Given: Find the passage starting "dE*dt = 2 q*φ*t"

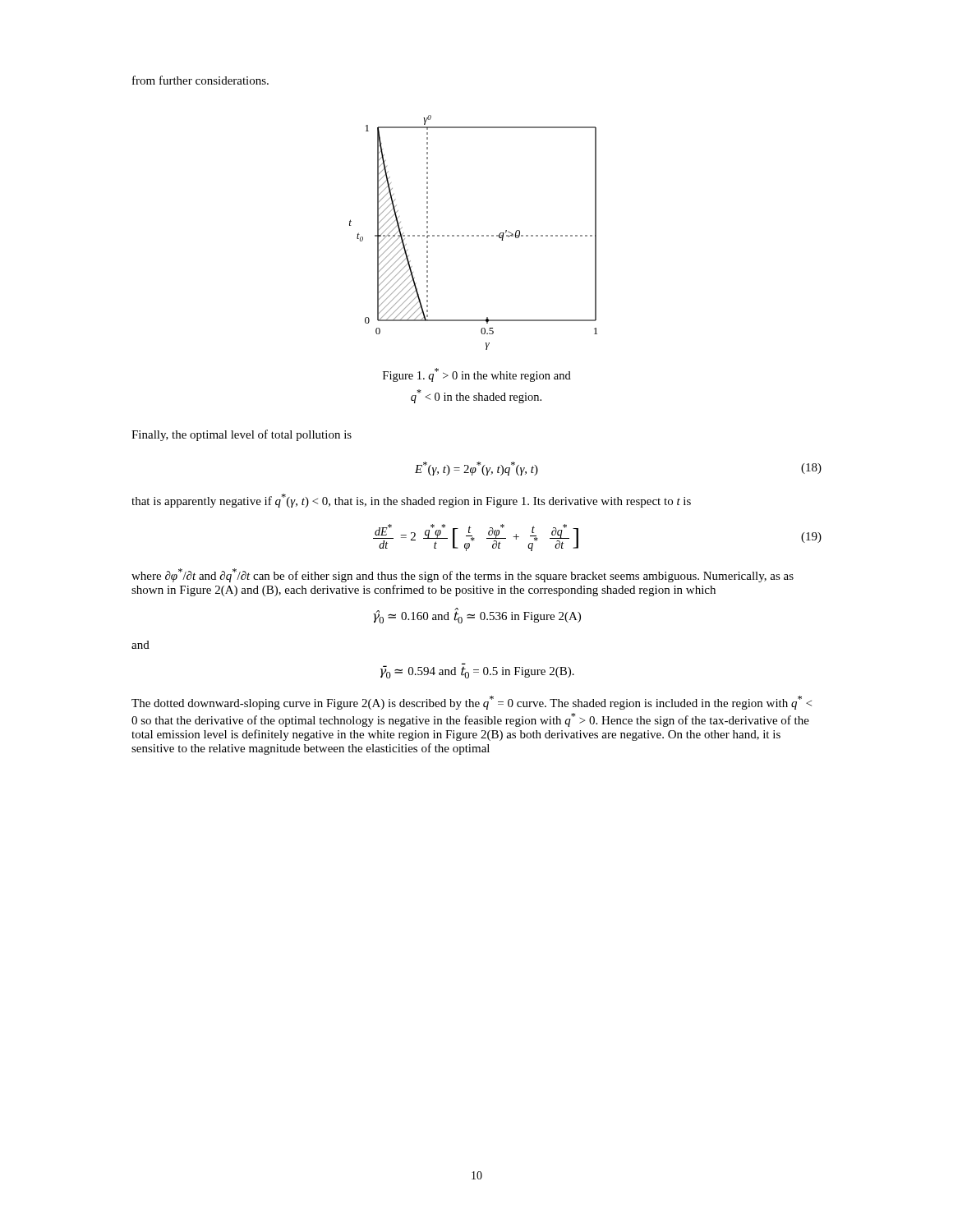Looking at the screenshot, I should [x=476, y=537].
